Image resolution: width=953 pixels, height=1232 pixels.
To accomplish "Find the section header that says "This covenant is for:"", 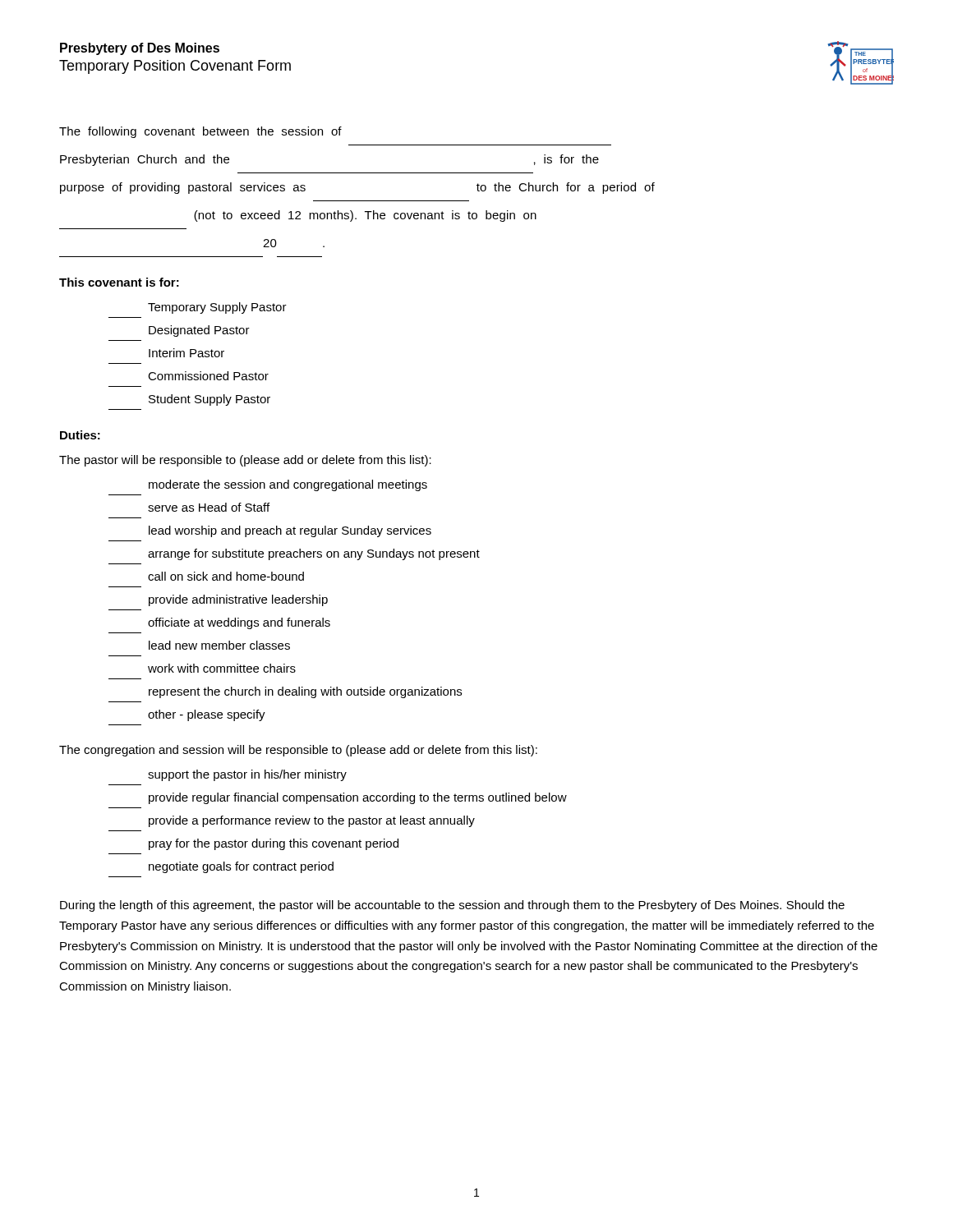I will 119,282.
